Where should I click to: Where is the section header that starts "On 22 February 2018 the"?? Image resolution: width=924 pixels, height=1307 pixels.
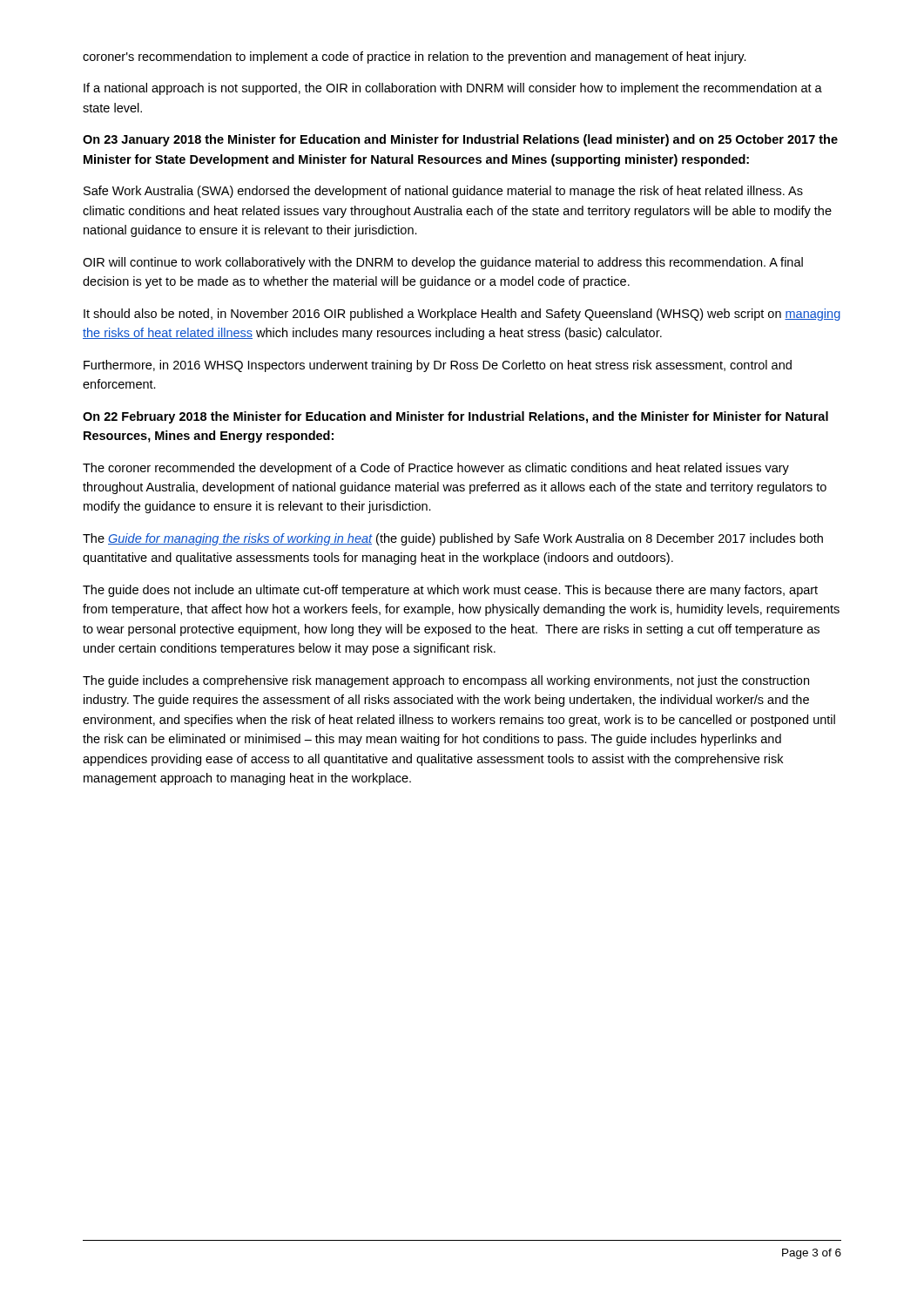coord(456,426)
